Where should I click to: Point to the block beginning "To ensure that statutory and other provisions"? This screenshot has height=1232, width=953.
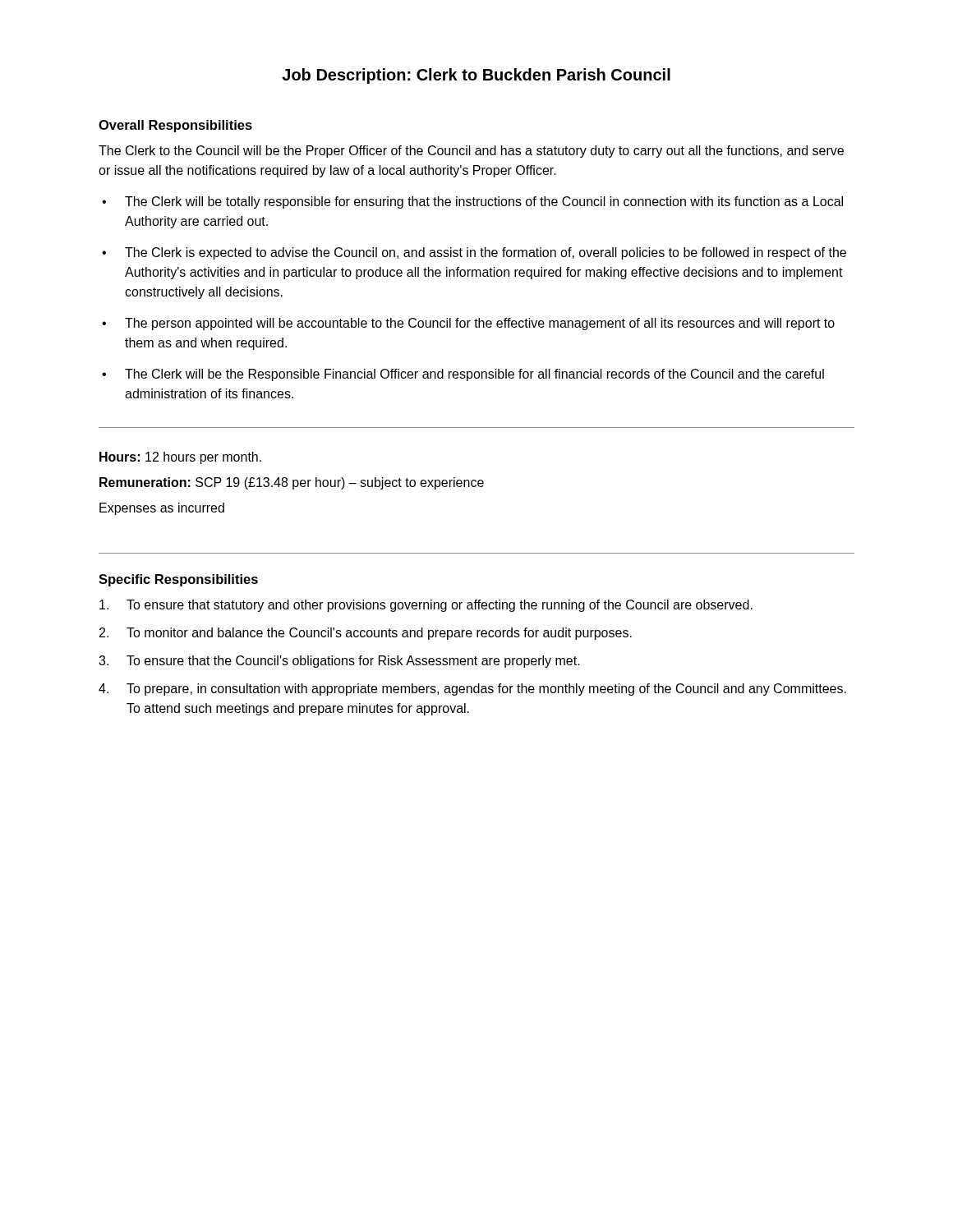(476, 605)
